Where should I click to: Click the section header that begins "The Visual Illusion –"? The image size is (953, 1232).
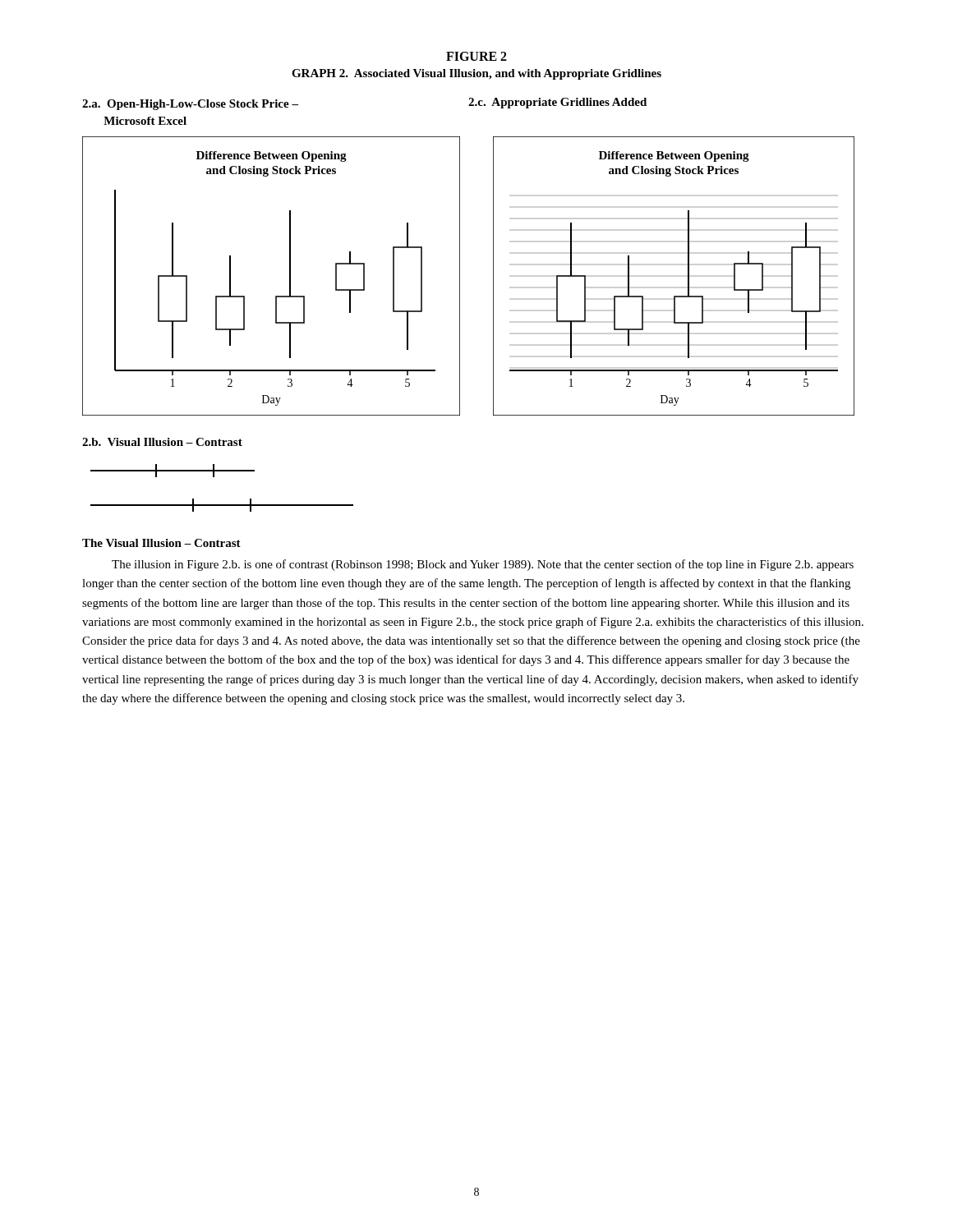161,543
